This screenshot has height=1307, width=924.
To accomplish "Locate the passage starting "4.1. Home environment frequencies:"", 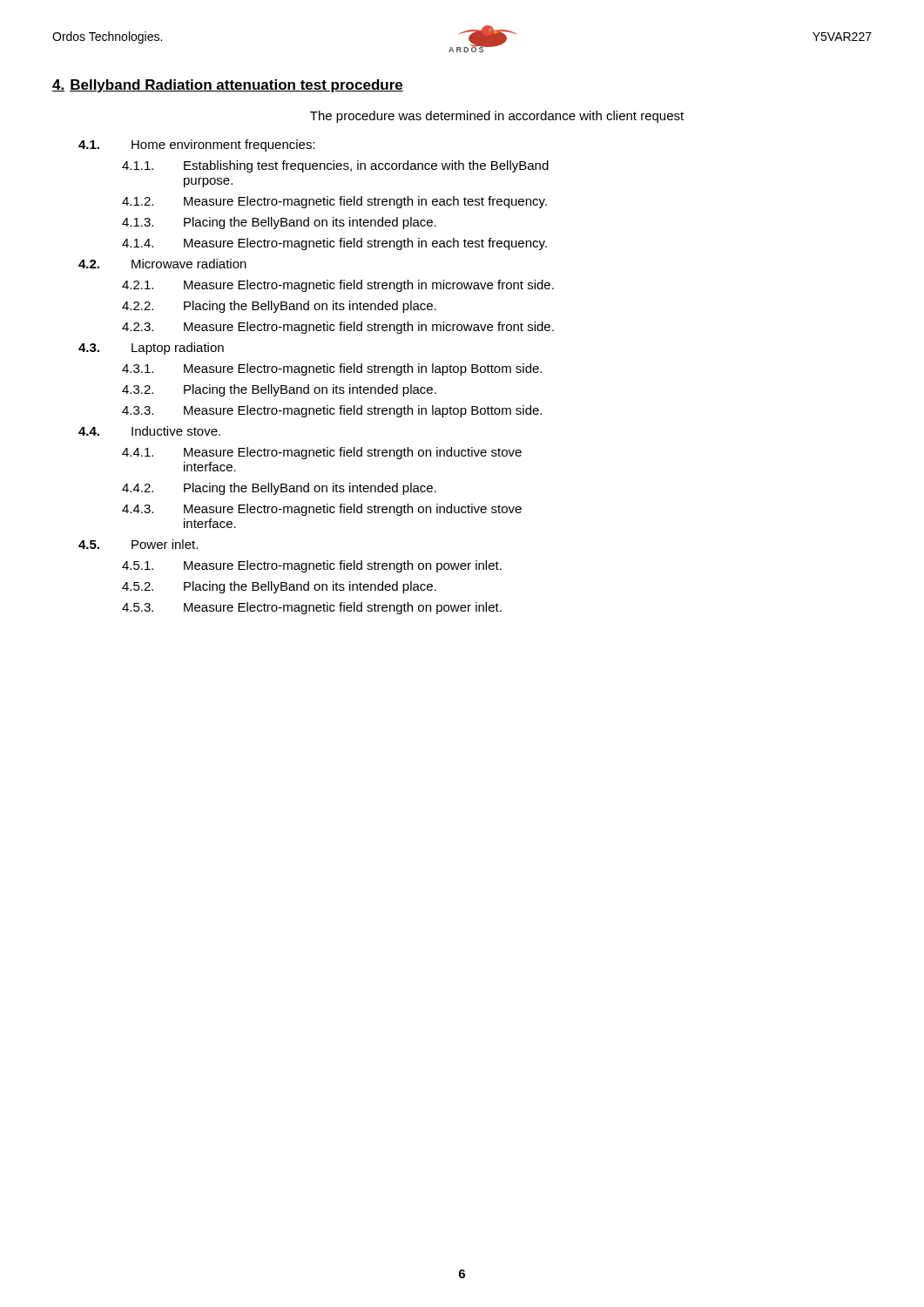I will [x=197, y=146].
